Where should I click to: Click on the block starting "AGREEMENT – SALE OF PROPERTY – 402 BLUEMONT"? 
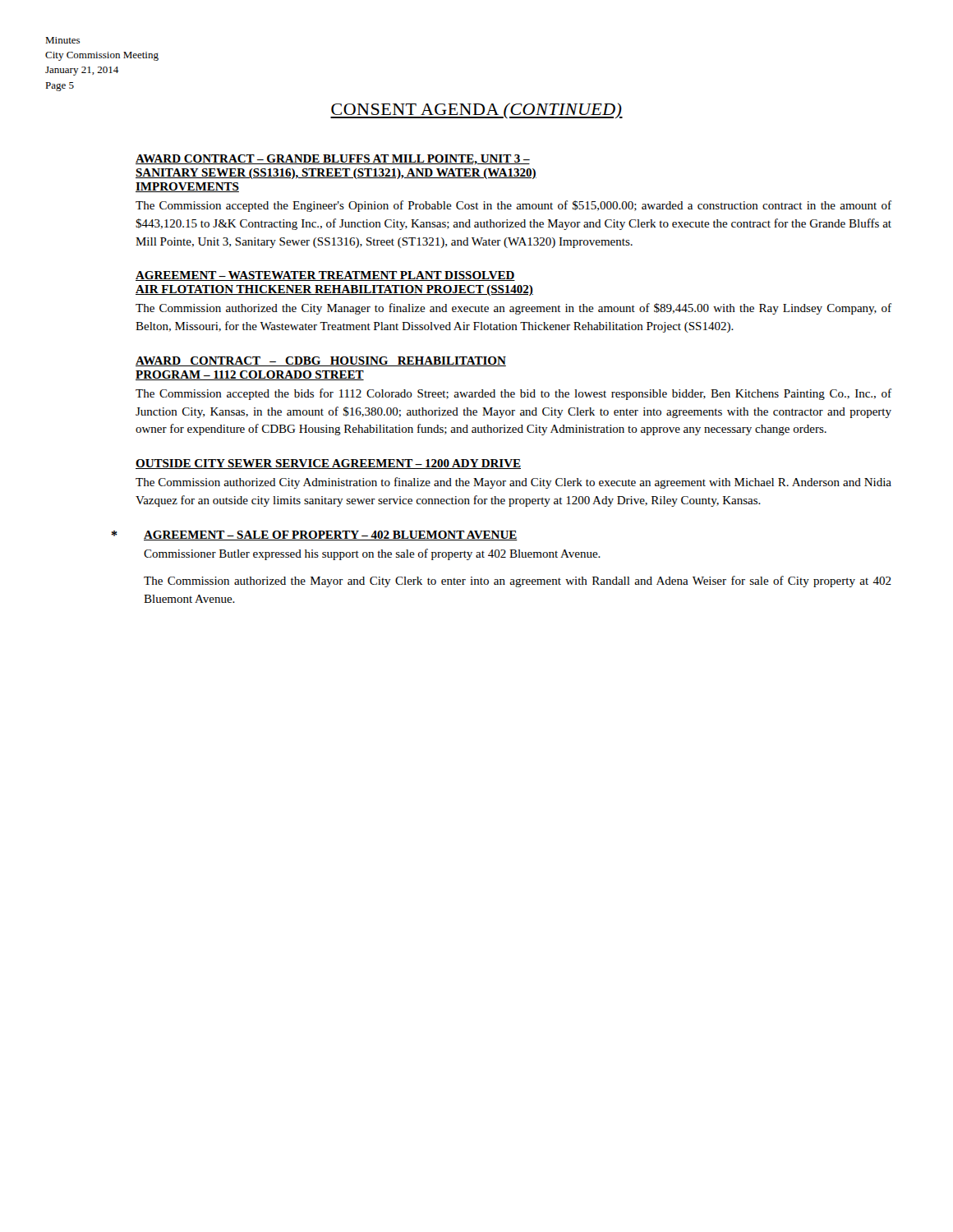coord(518,568)
